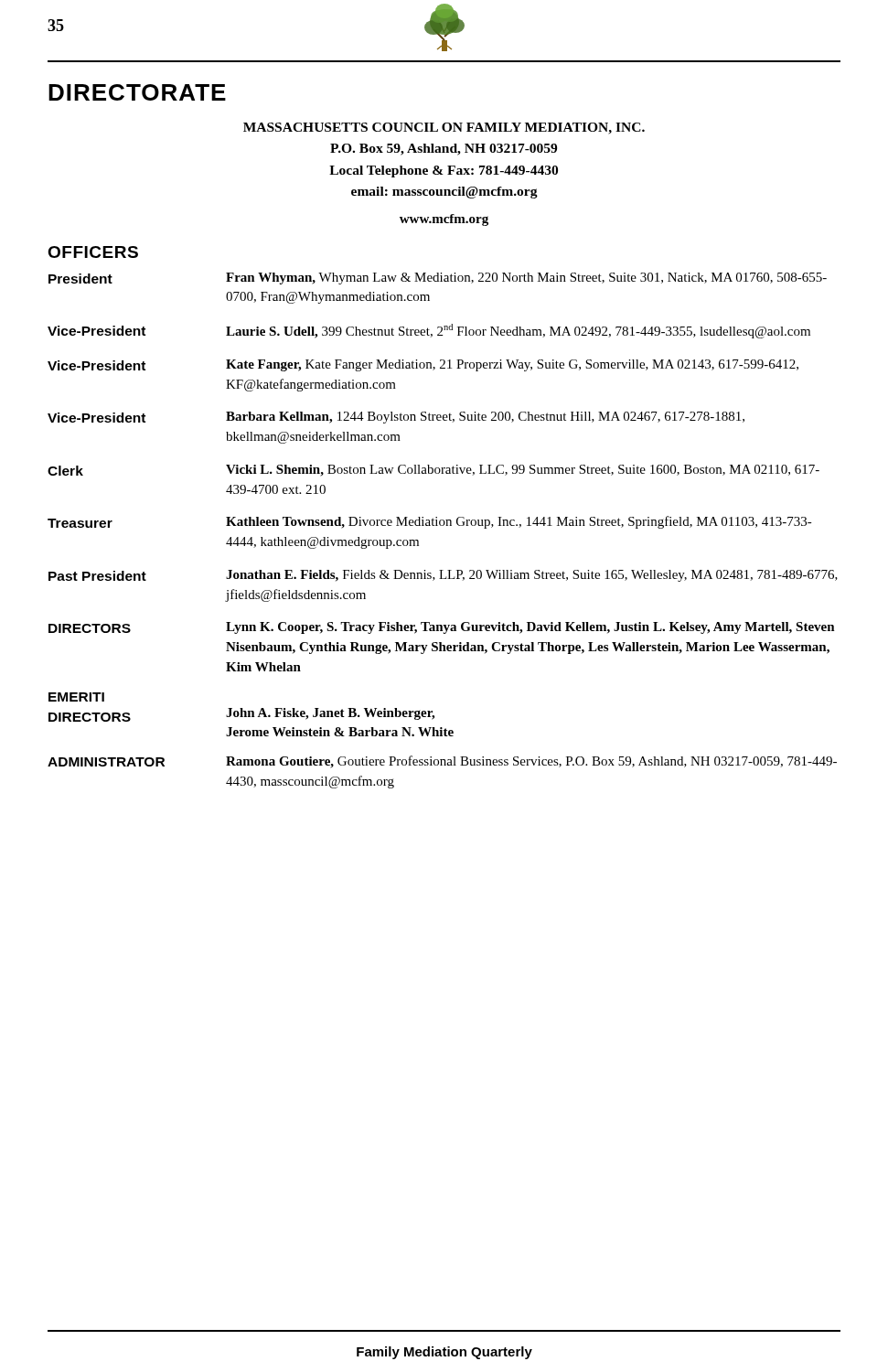The image size is (888, 1372).
Task: Select the text block with the text "President Fran Whyman, Whyman"
Action: [x=444, y=287]
